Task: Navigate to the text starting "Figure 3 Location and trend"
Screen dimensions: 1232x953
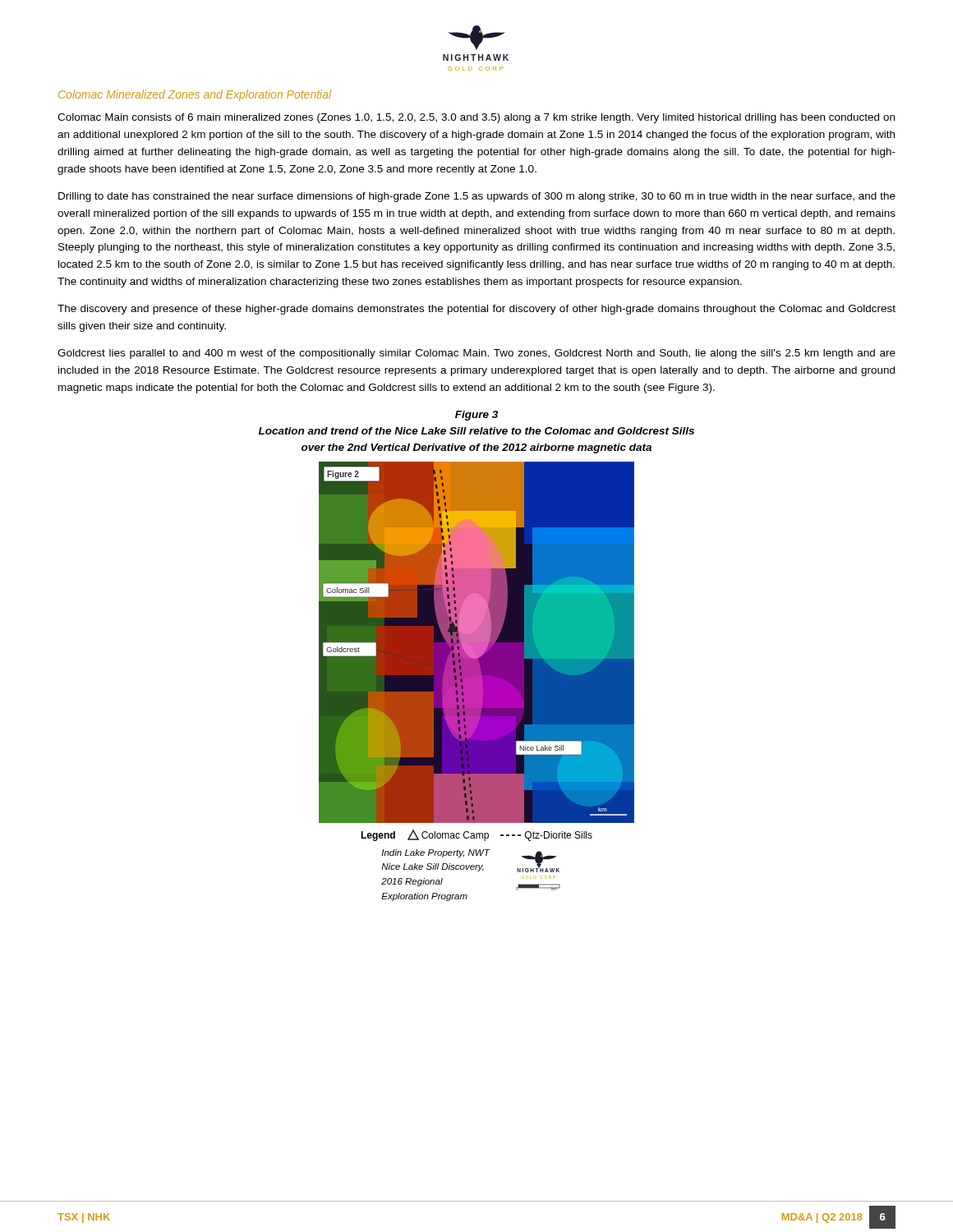Action: pyautogui.click(x=476, y=431)
